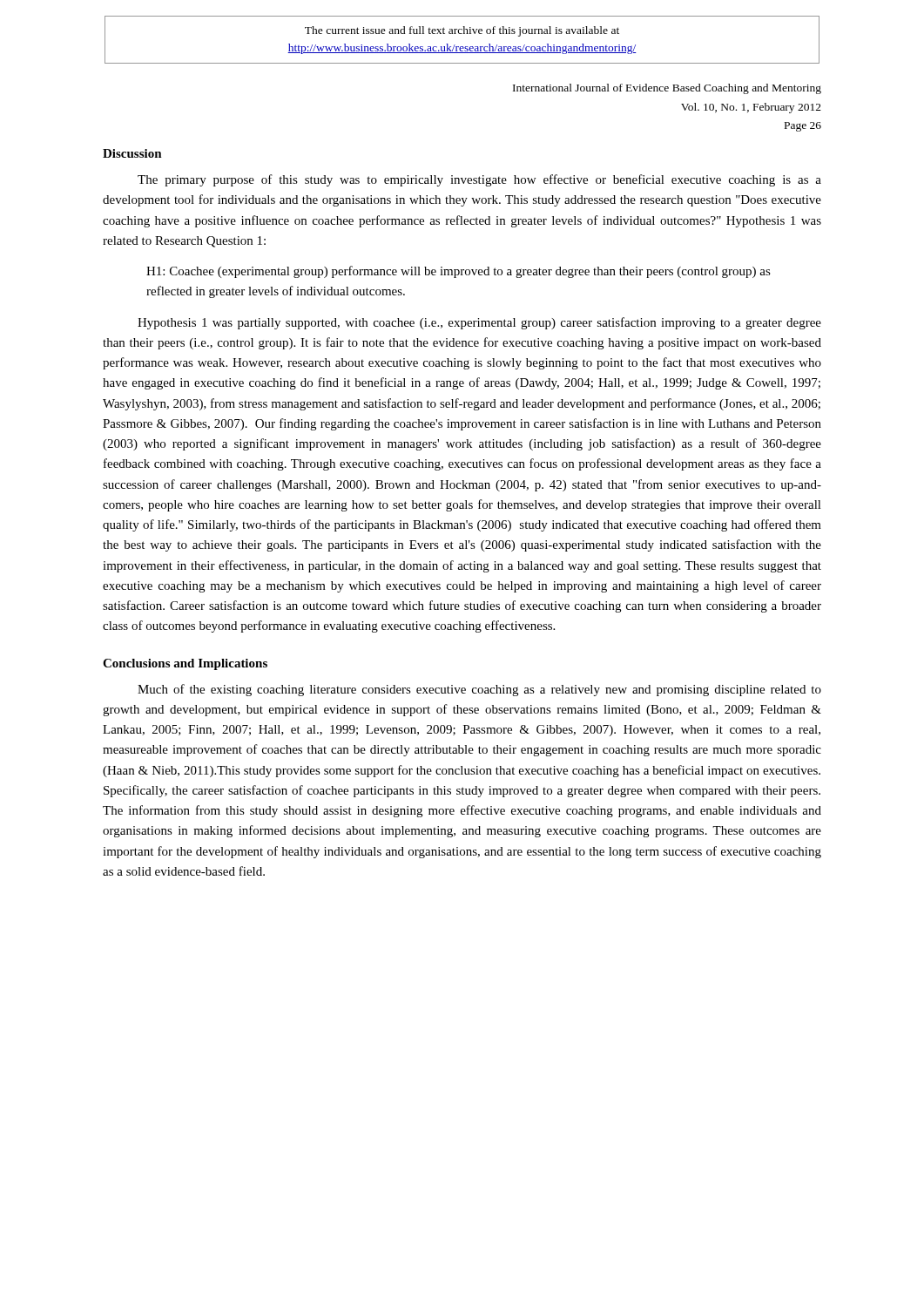Screen dimensions: 1307x924
Task: Click on the text block starting "Much of the existing coaching literature considers executive"
Action: 462,781
